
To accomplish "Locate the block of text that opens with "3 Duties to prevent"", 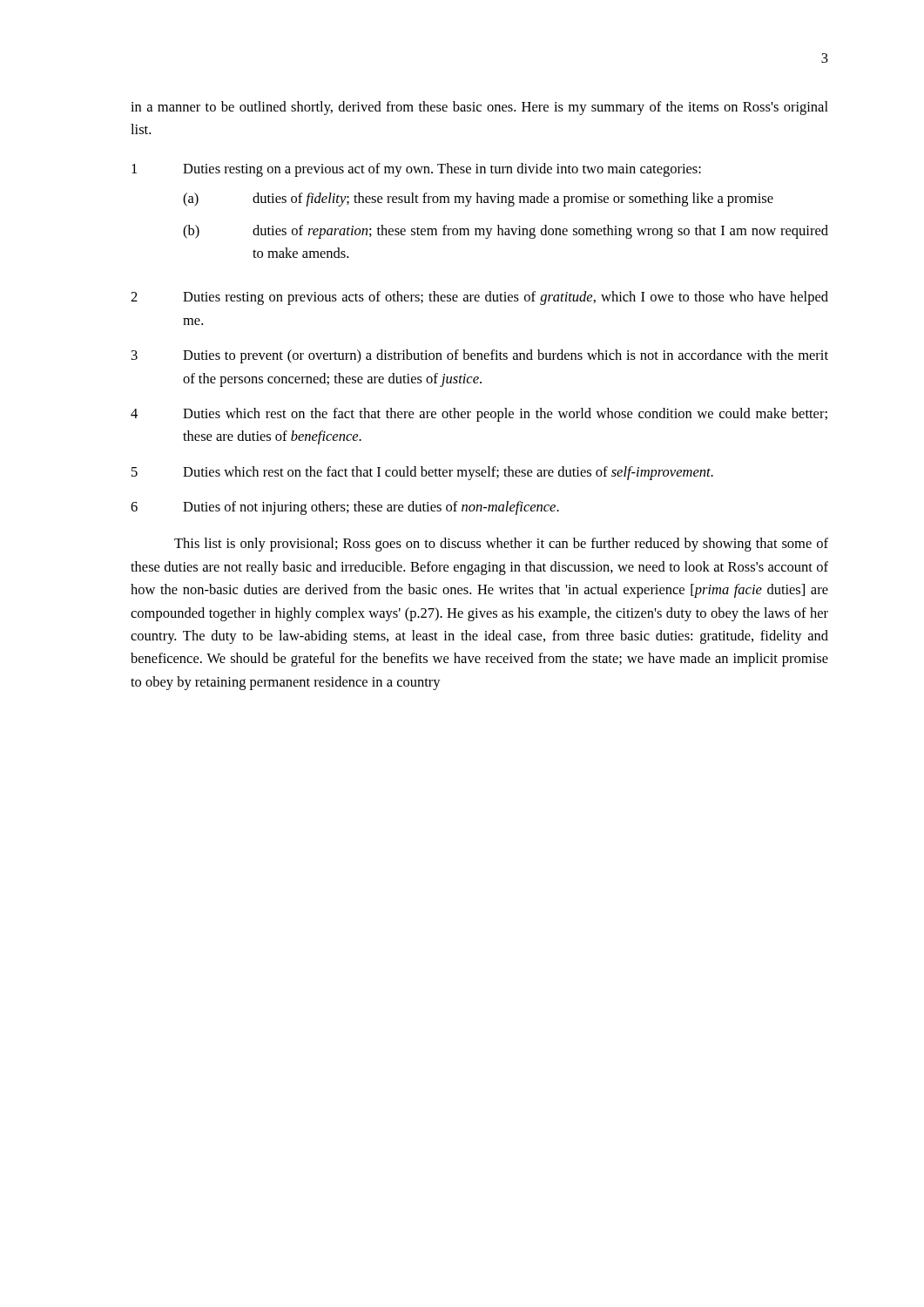I will click(x=479, y=367).
